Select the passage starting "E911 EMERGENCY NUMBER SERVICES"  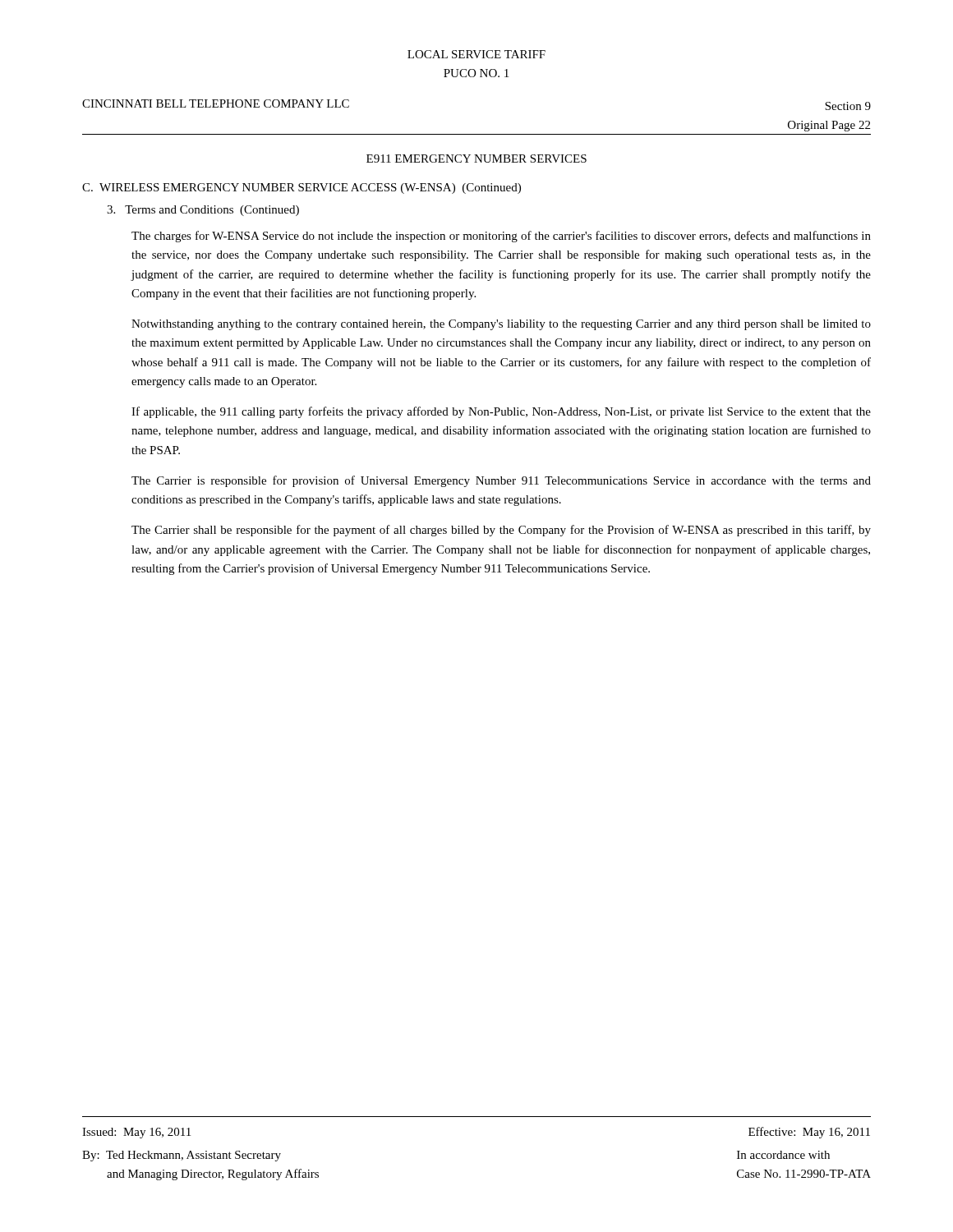(x=476, y=158)
